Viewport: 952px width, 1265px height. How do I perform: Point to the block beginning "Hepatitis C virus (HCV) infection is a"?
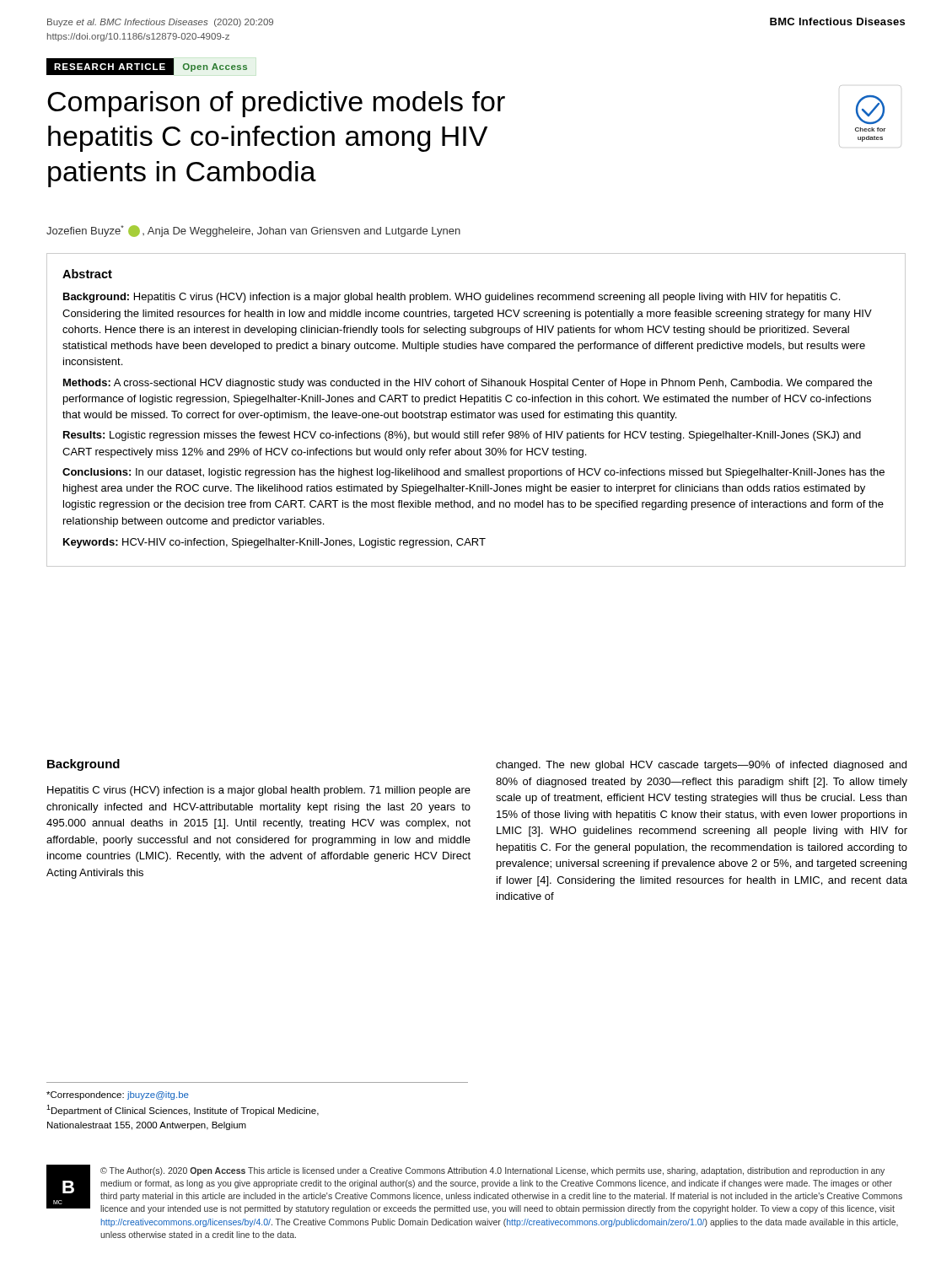(x=258, y=831)
